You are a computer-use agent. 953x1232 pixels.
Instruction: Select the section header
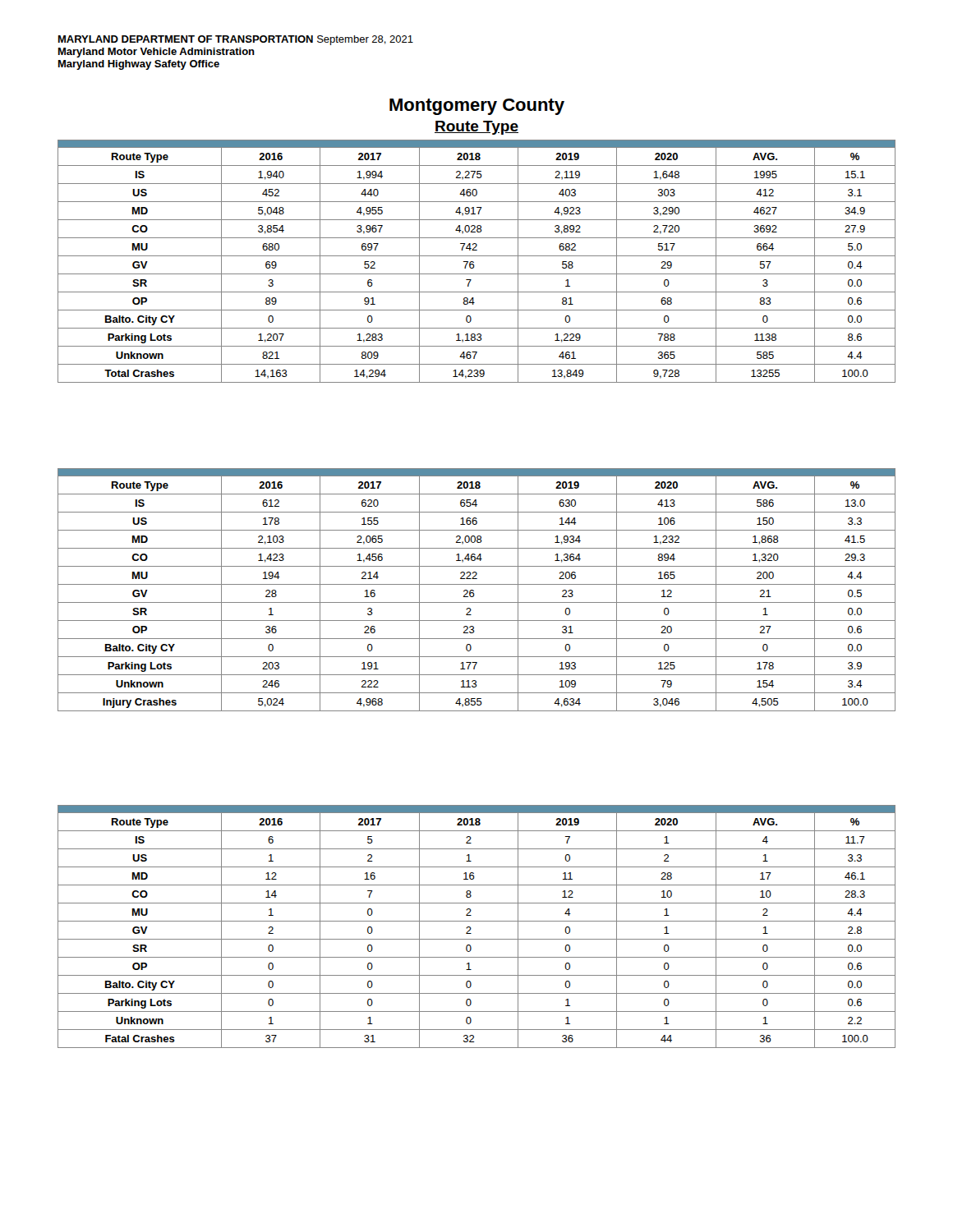point(476,126)
